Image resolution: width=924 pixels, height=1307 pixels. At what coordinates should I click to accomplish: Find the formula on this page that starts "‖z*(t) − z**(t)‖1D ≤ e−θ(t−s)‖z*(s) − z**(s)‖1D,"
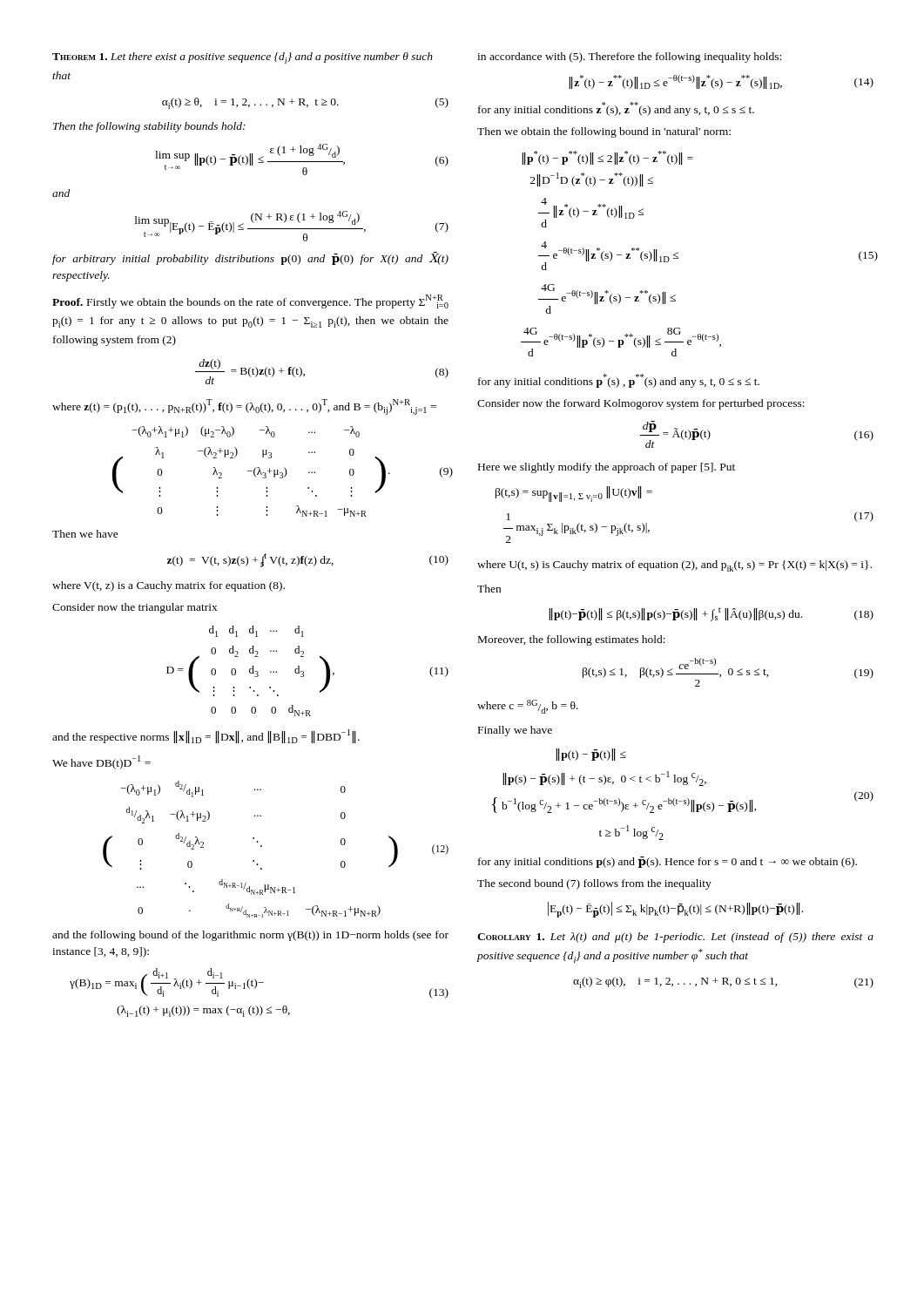[x=675, y=82]
